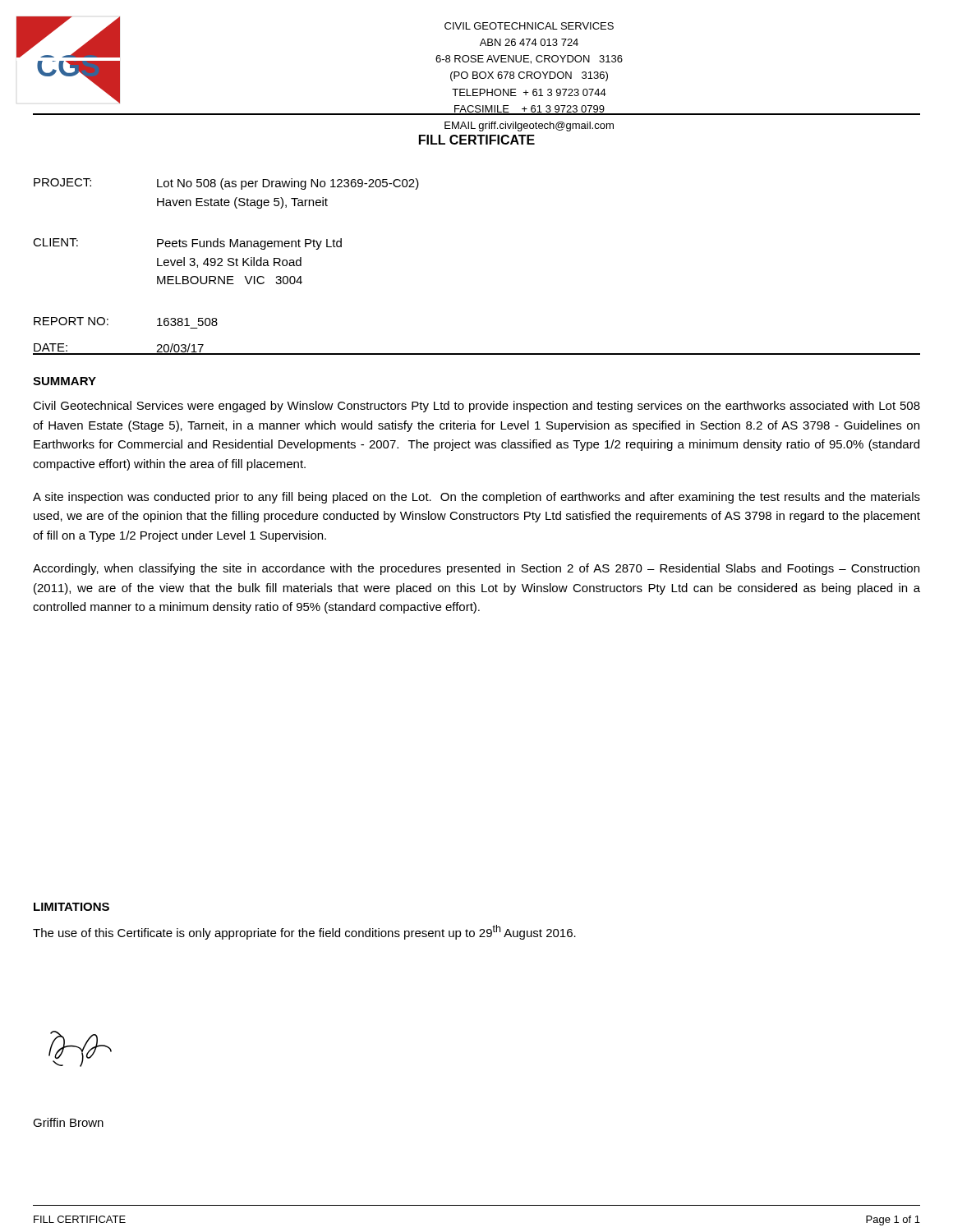The width and height of the screenshot is (953, 1232).
Task: Click on the text block containing "The use of this Certificate is"
Action: point(305,931)
